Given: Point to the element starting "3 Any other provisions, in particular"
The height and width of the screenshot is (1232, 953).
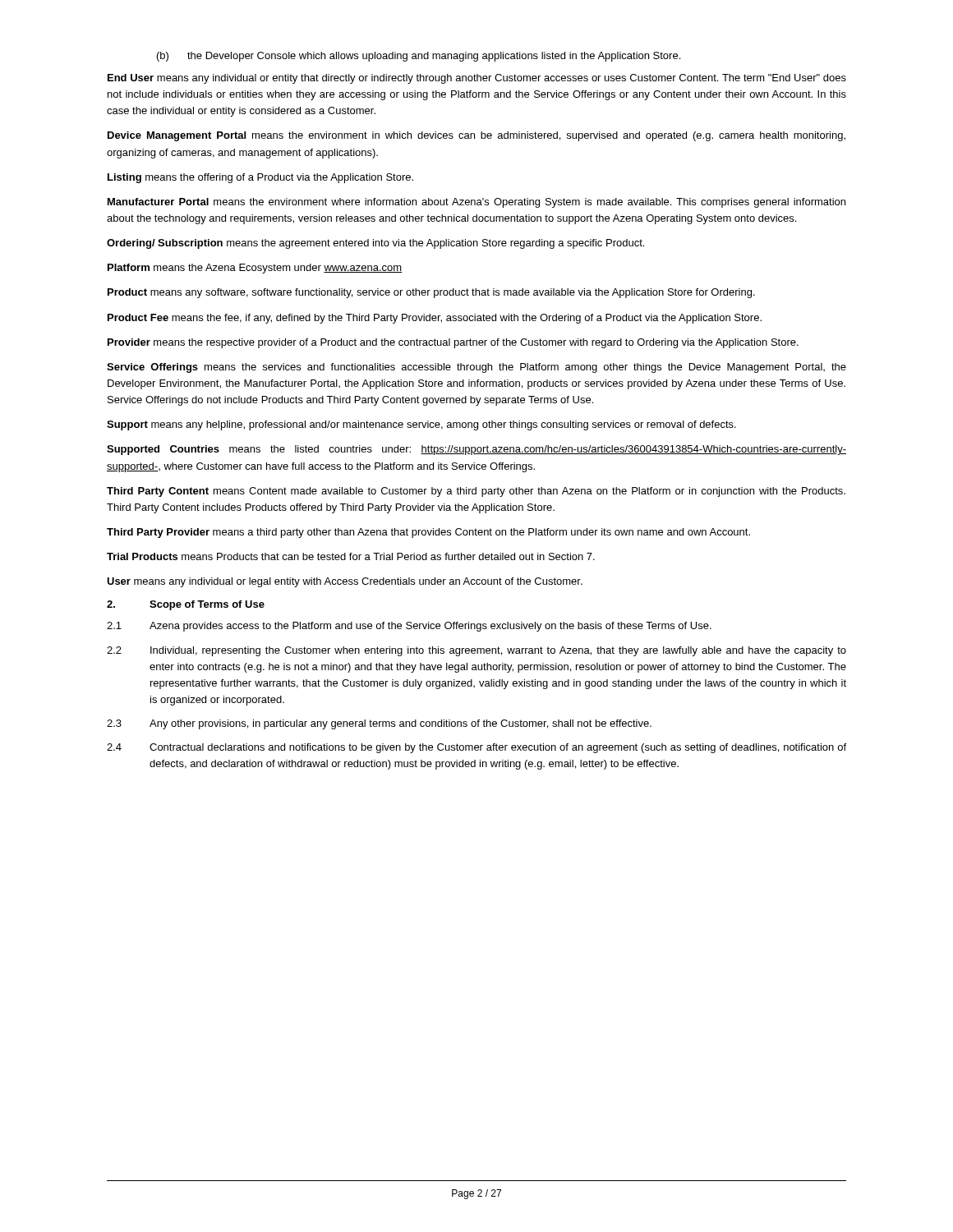Looking at the screenshot, I should pos(476,724).
